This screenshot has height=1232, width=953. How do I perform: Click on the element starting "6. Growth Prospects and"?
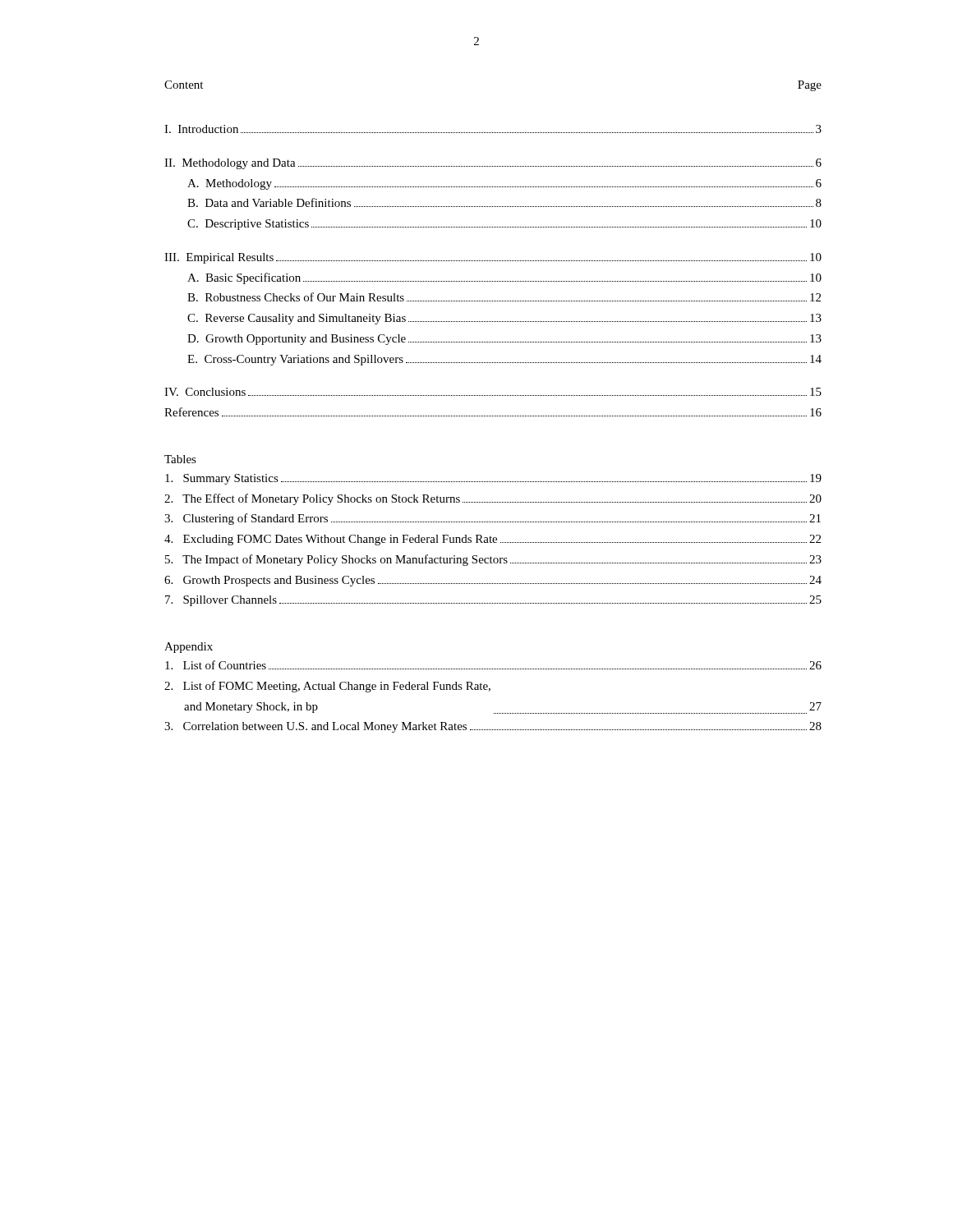pyautogui.click(x=493, y=580)
